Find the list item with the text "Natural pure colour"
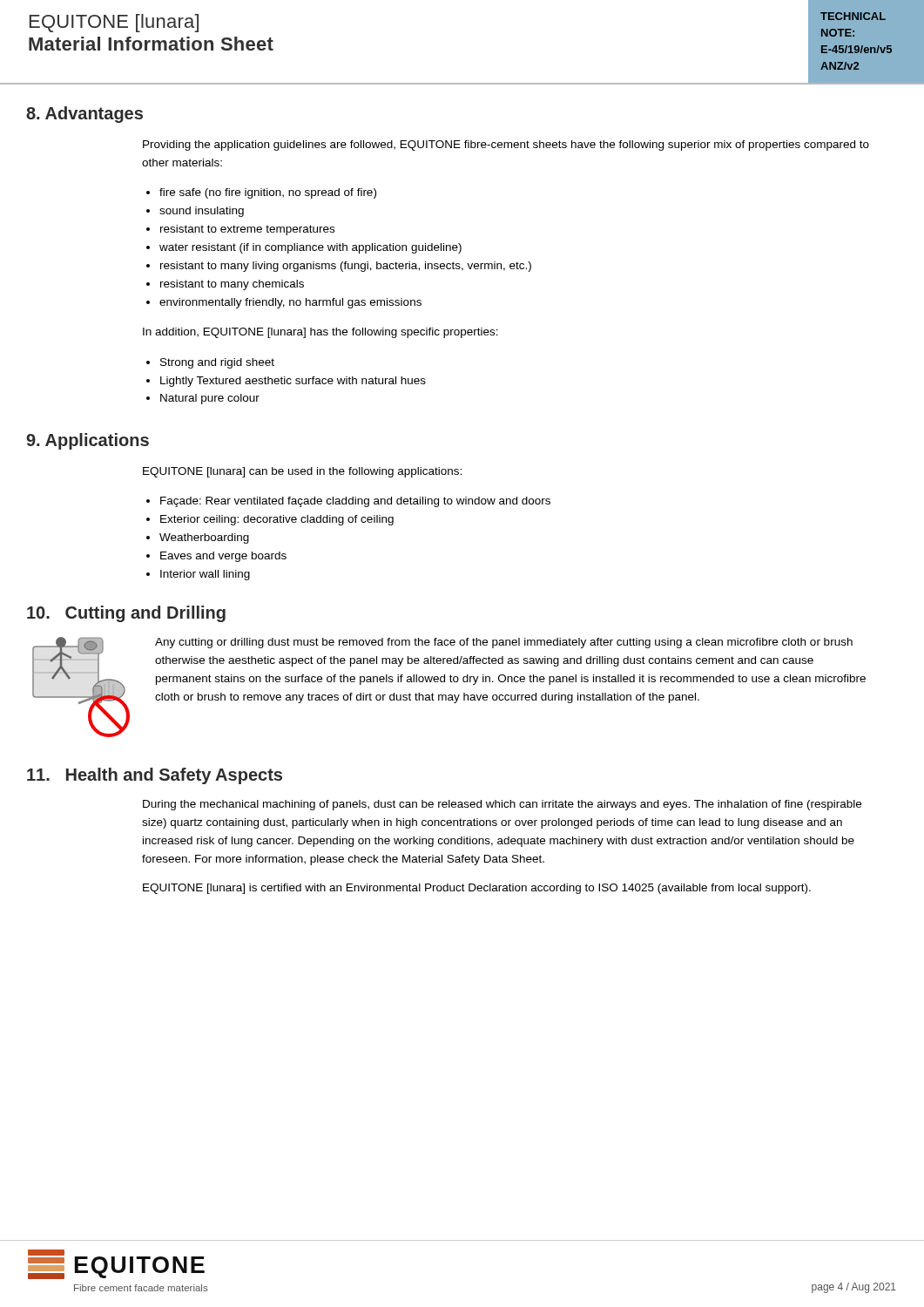Viewport: 924px width, 1307px height. click(x=209, y=398)
